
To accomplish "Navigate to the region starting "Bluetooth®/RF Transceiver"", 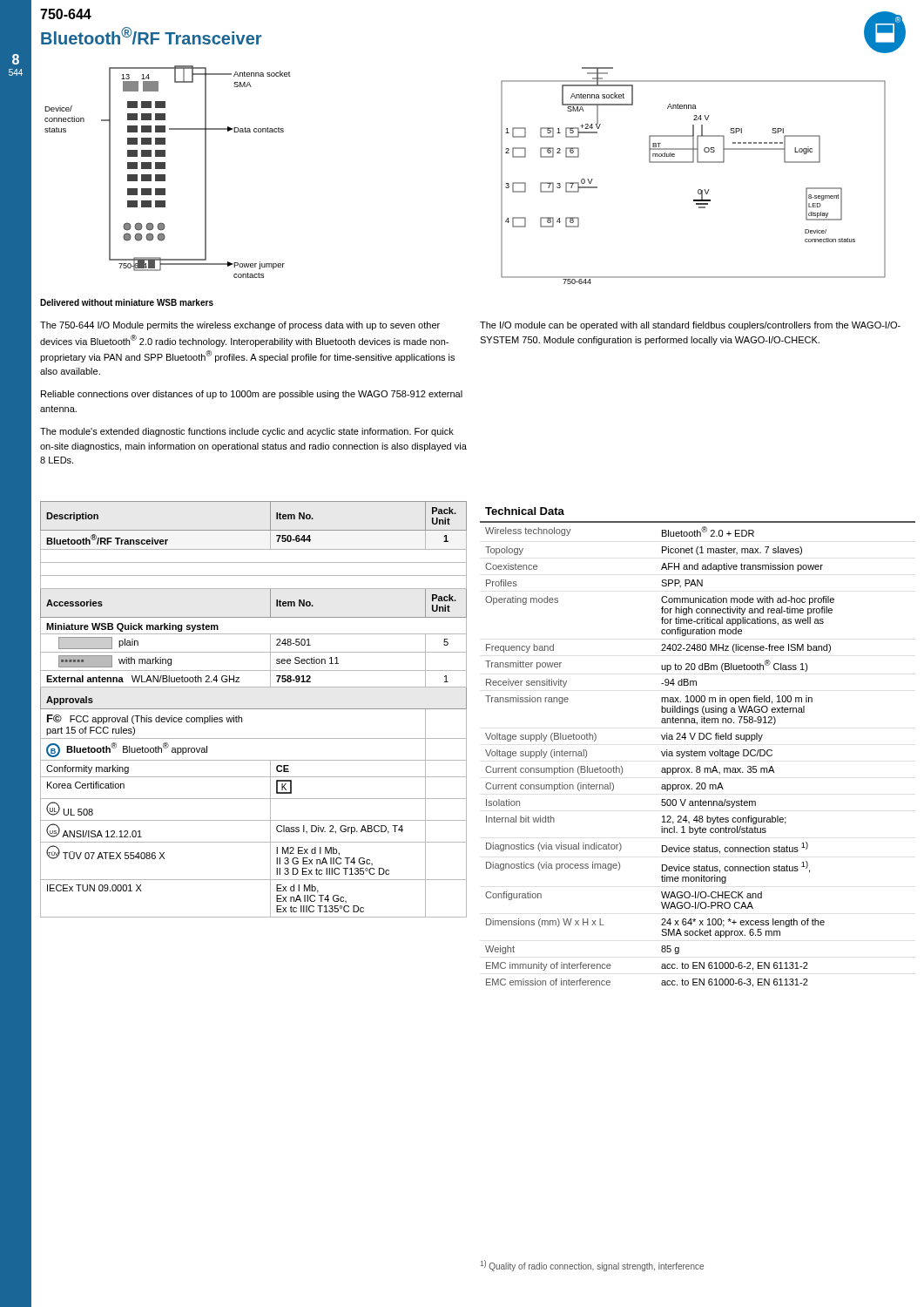I will (x=151, y=36).
